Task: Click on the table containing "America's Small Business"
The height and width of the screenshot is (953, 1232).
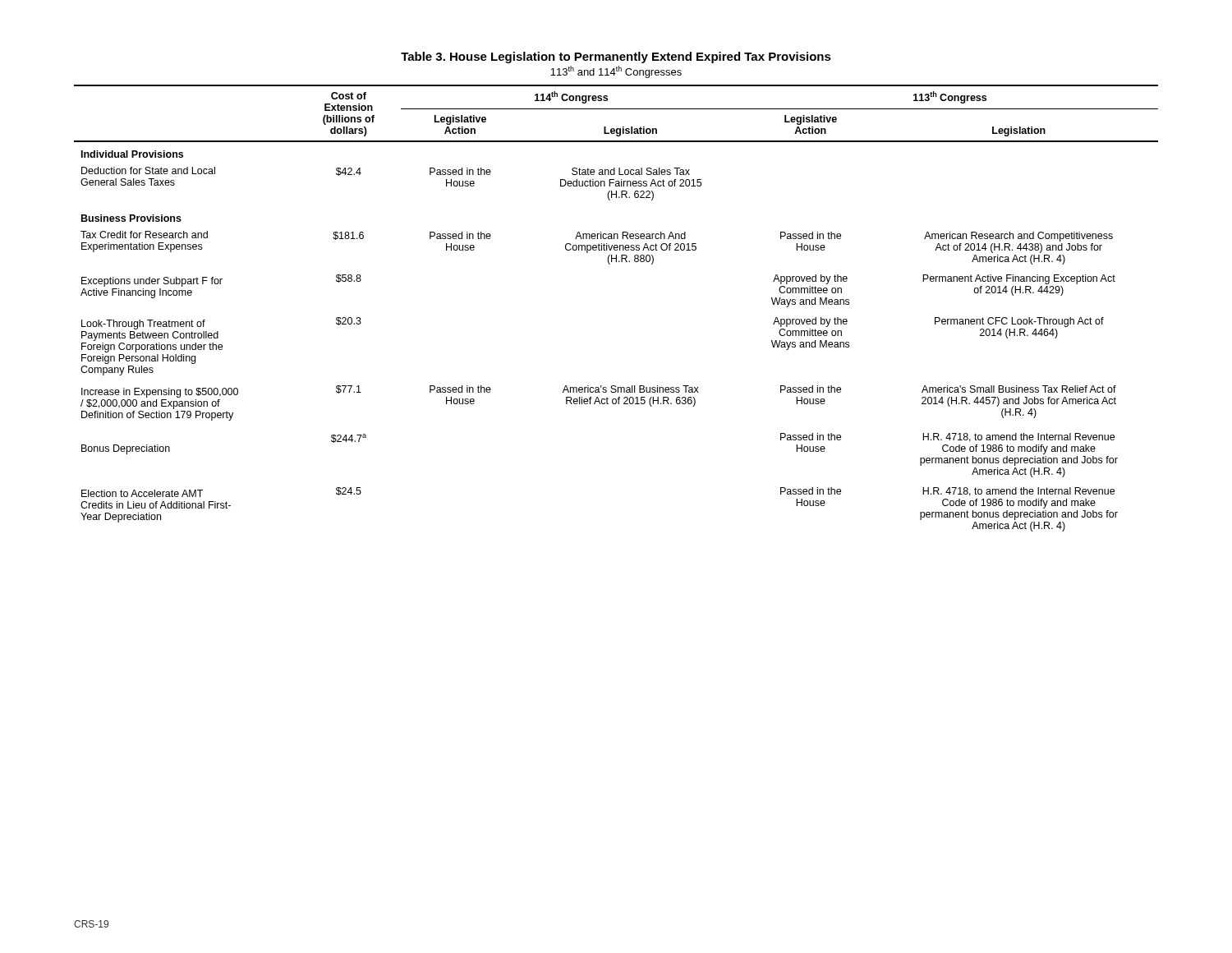Action: point(616,310)
